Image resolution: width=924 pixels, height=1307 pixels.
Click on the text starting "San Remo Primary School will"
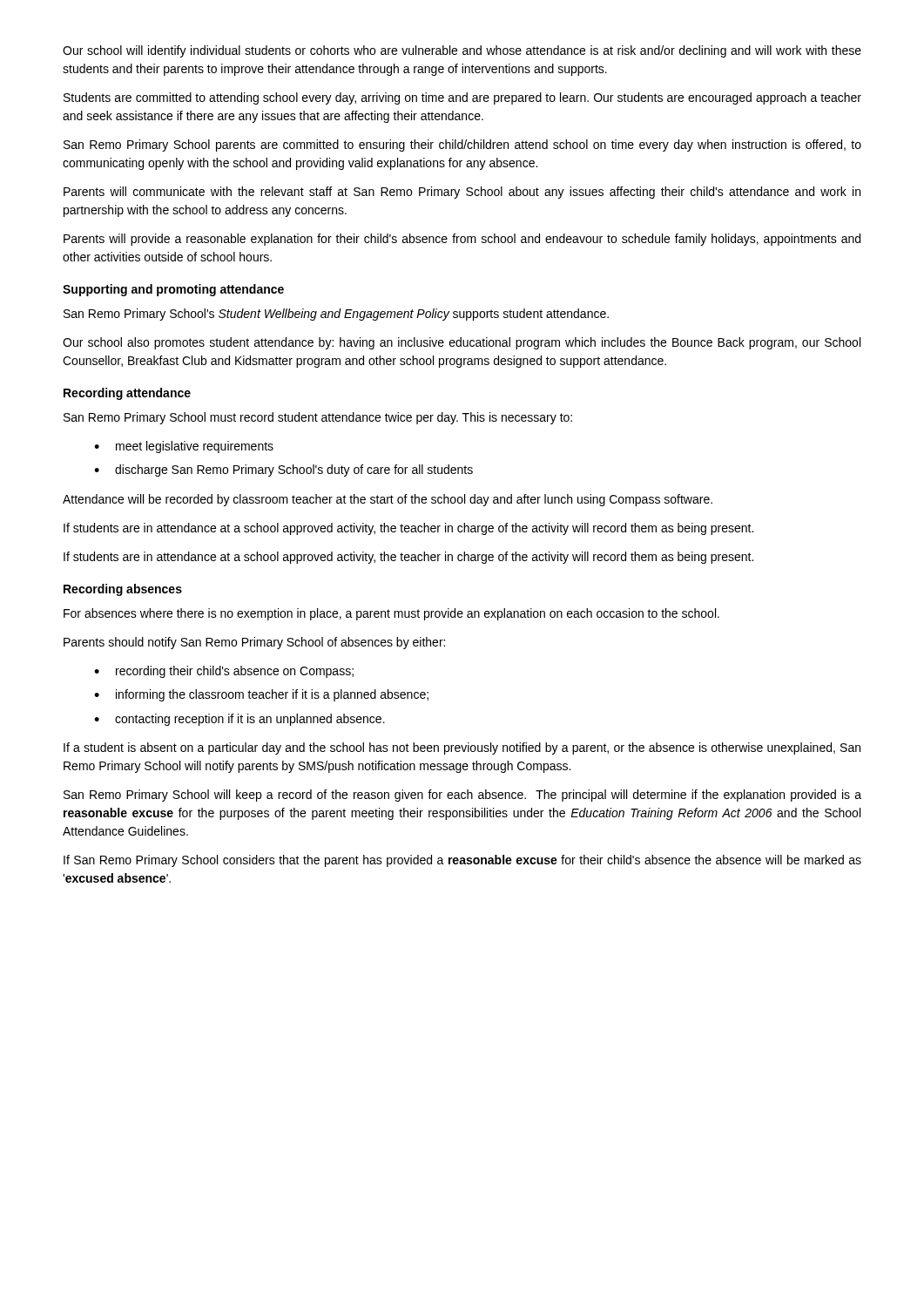tap(462, 813)
